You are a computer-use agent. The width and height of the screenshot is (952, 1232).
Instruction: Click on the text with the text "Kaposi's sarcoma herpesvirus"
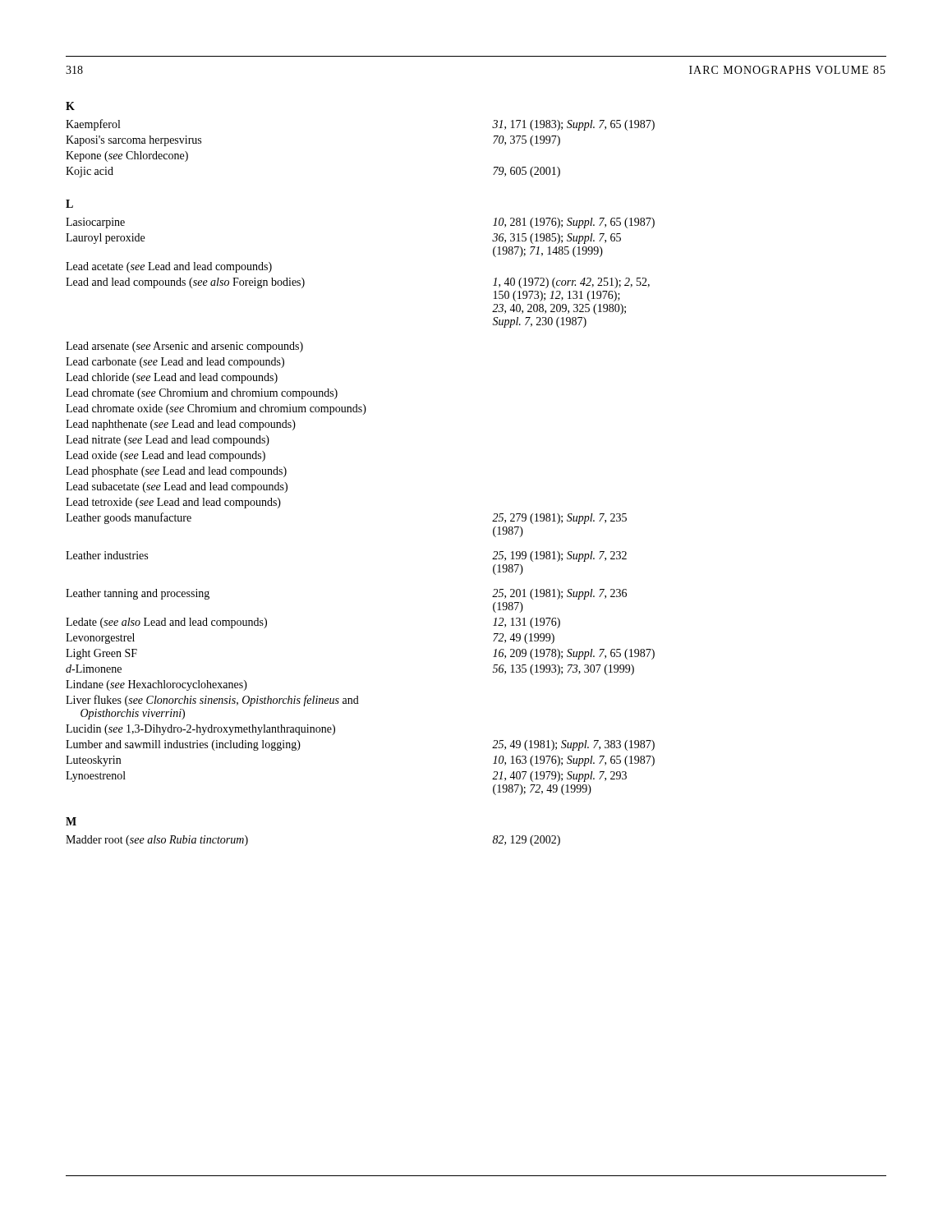[134, 140]
